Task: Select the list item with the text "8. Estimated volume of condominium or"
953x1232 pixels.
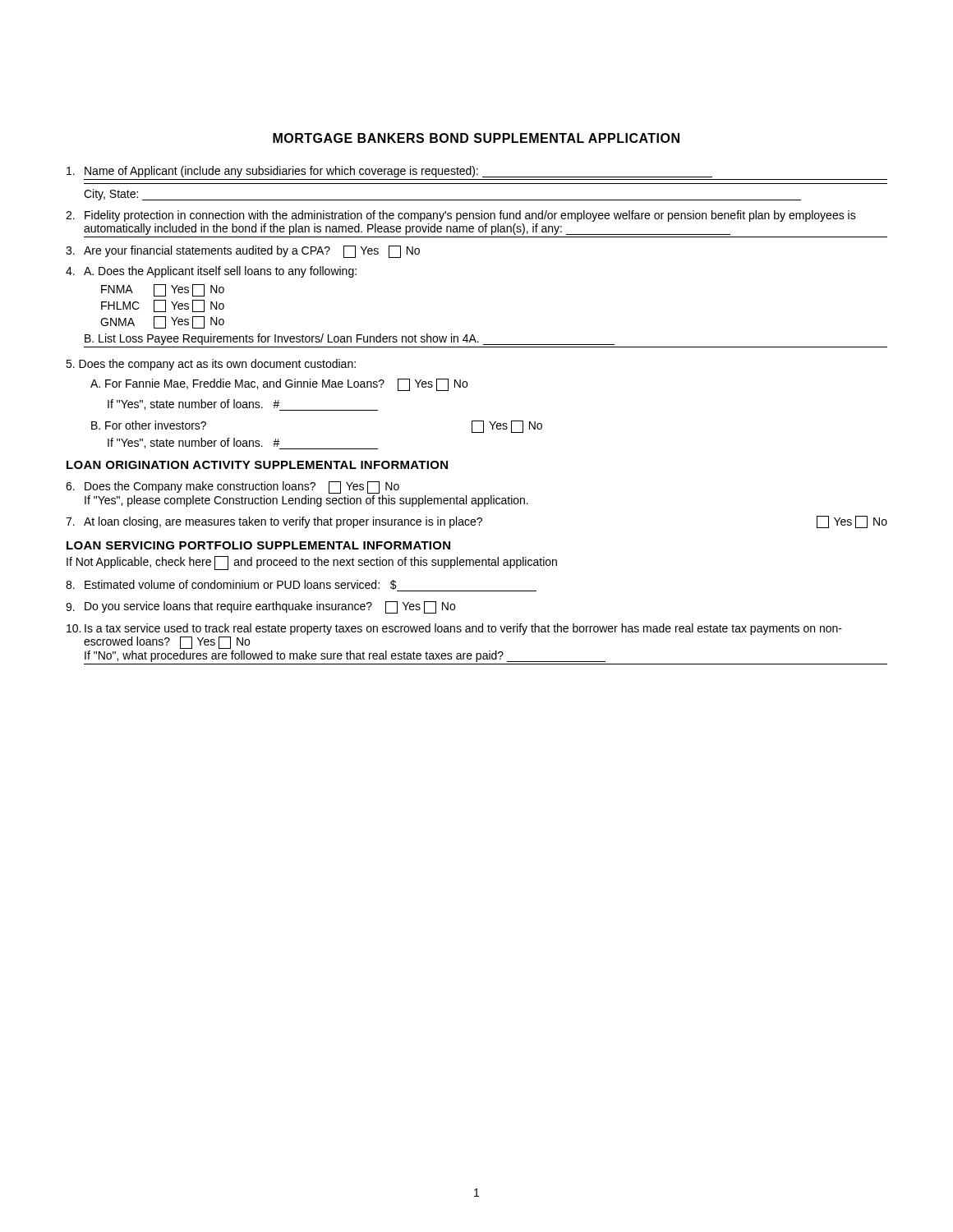Action: point(476,585)
